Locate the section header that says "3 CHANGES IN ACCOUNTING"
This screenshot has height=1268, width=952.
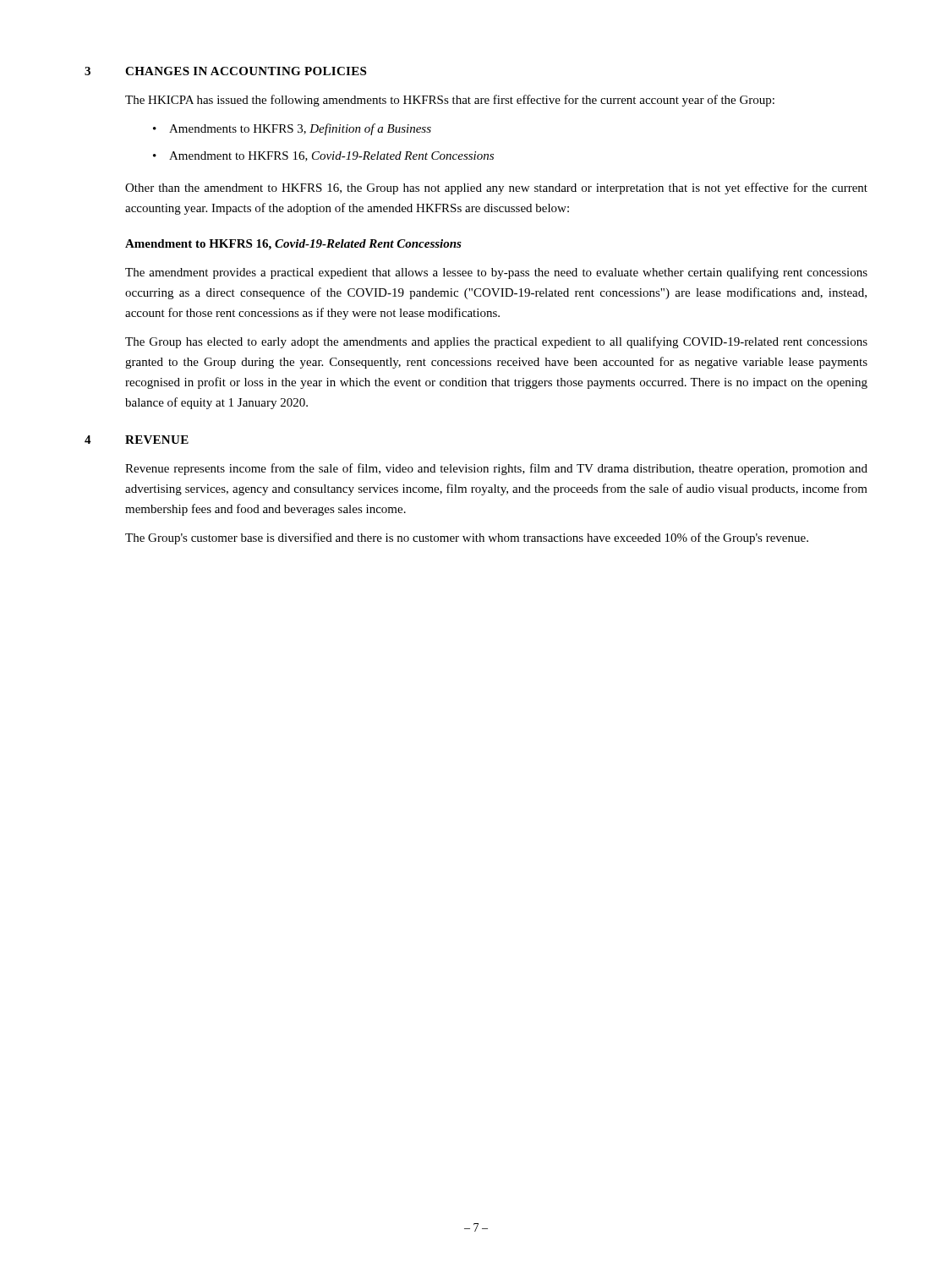pos(226,71)
